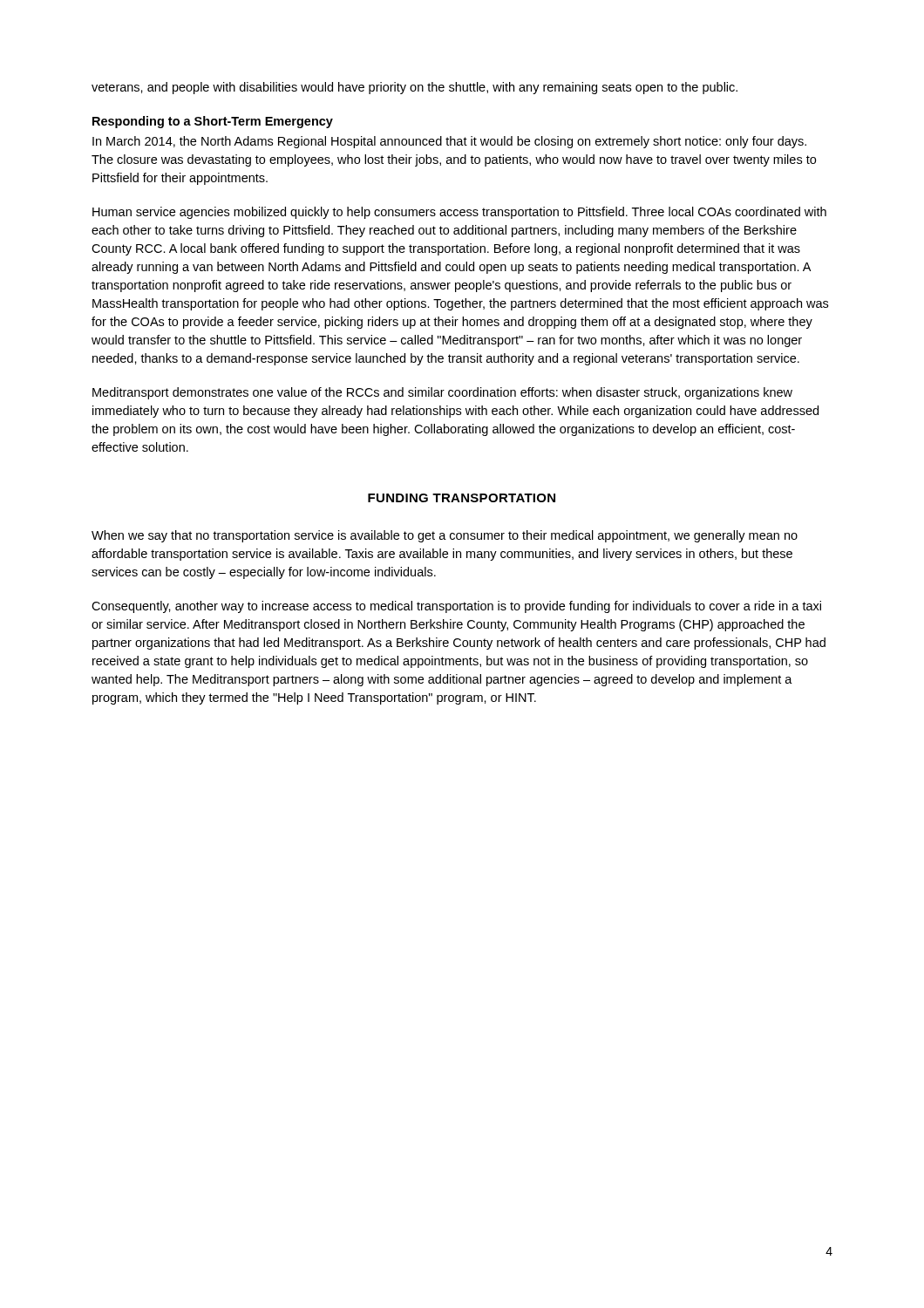
Task: Find the passage starting "Meditransport demonstrates one value"
Action: click(x=462, y=421)
